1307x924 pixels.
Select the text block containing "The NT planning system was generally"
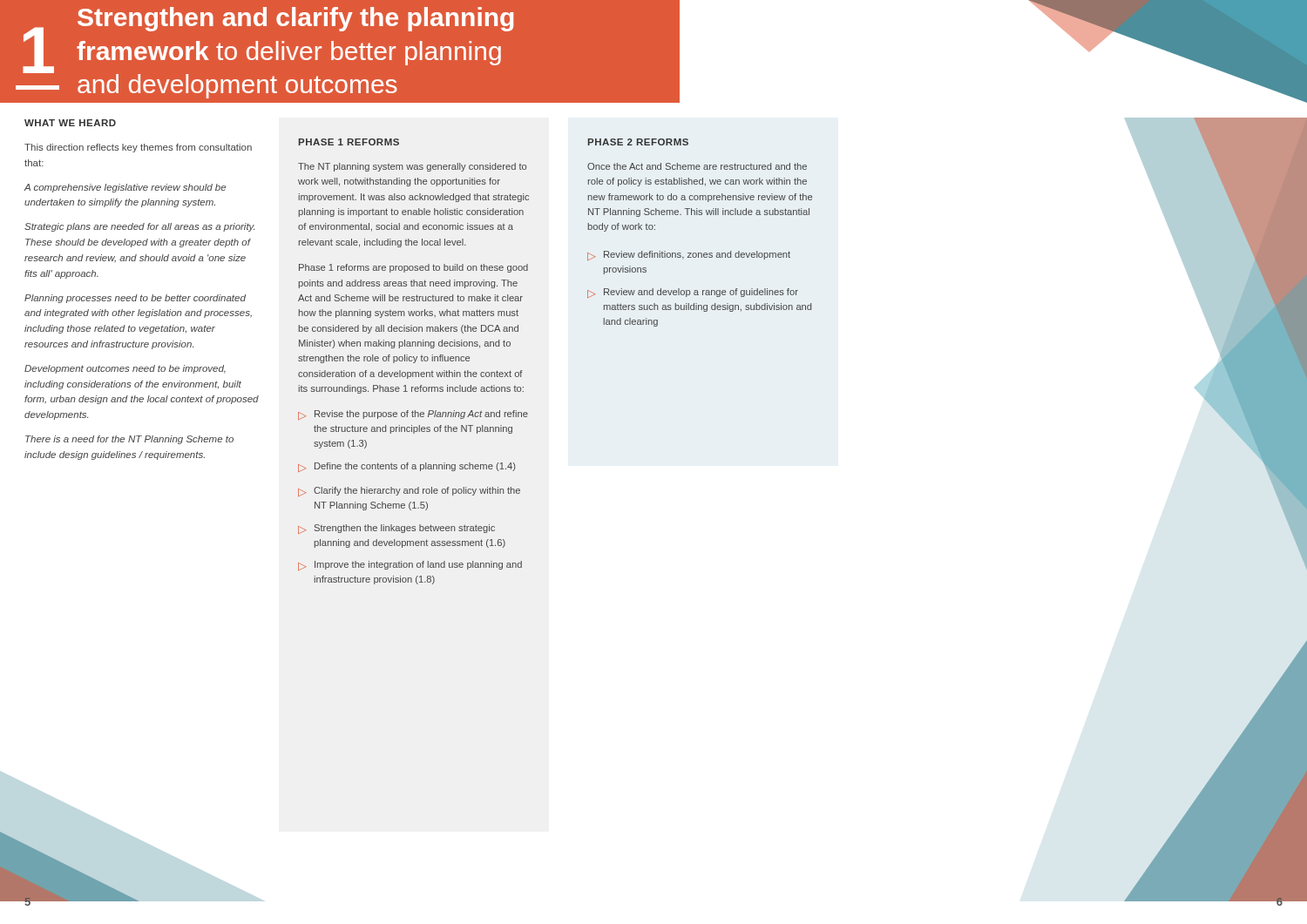[x=414, y=204]
